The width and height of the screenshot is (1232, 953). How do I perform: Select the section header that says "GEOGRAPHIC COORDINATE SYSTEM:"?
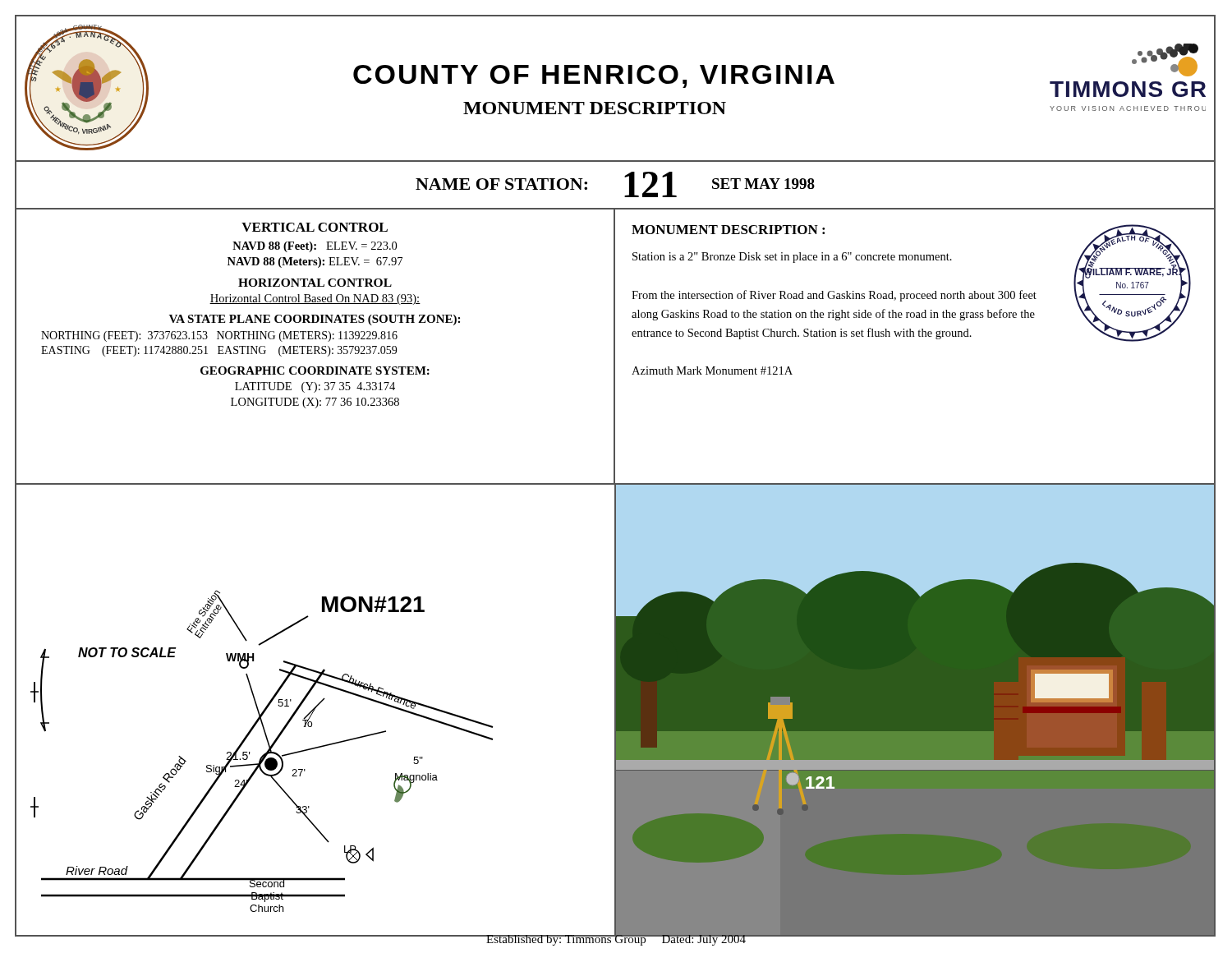pos(315,371)
